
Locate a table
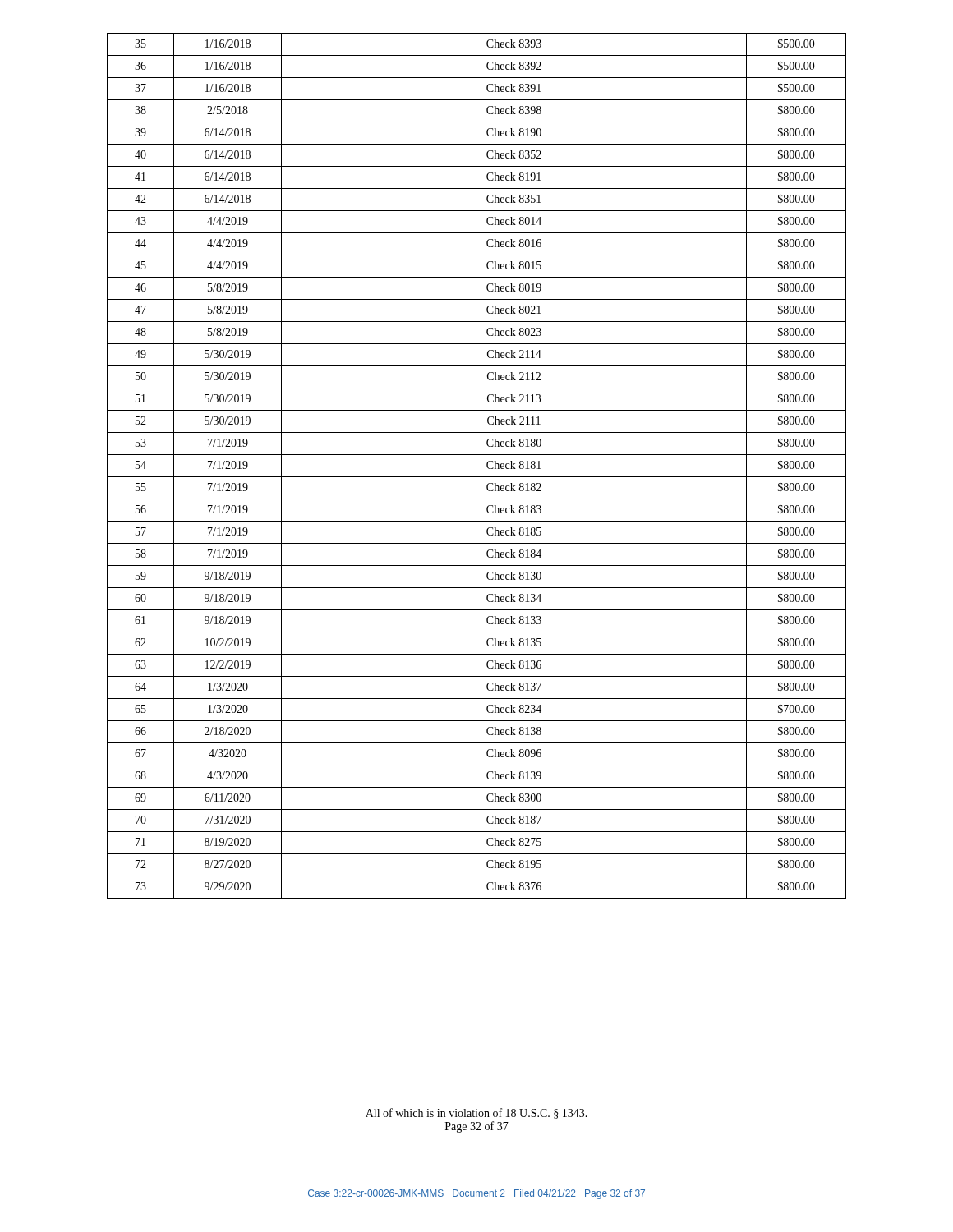pyautogui.click(x=476, y=466)
